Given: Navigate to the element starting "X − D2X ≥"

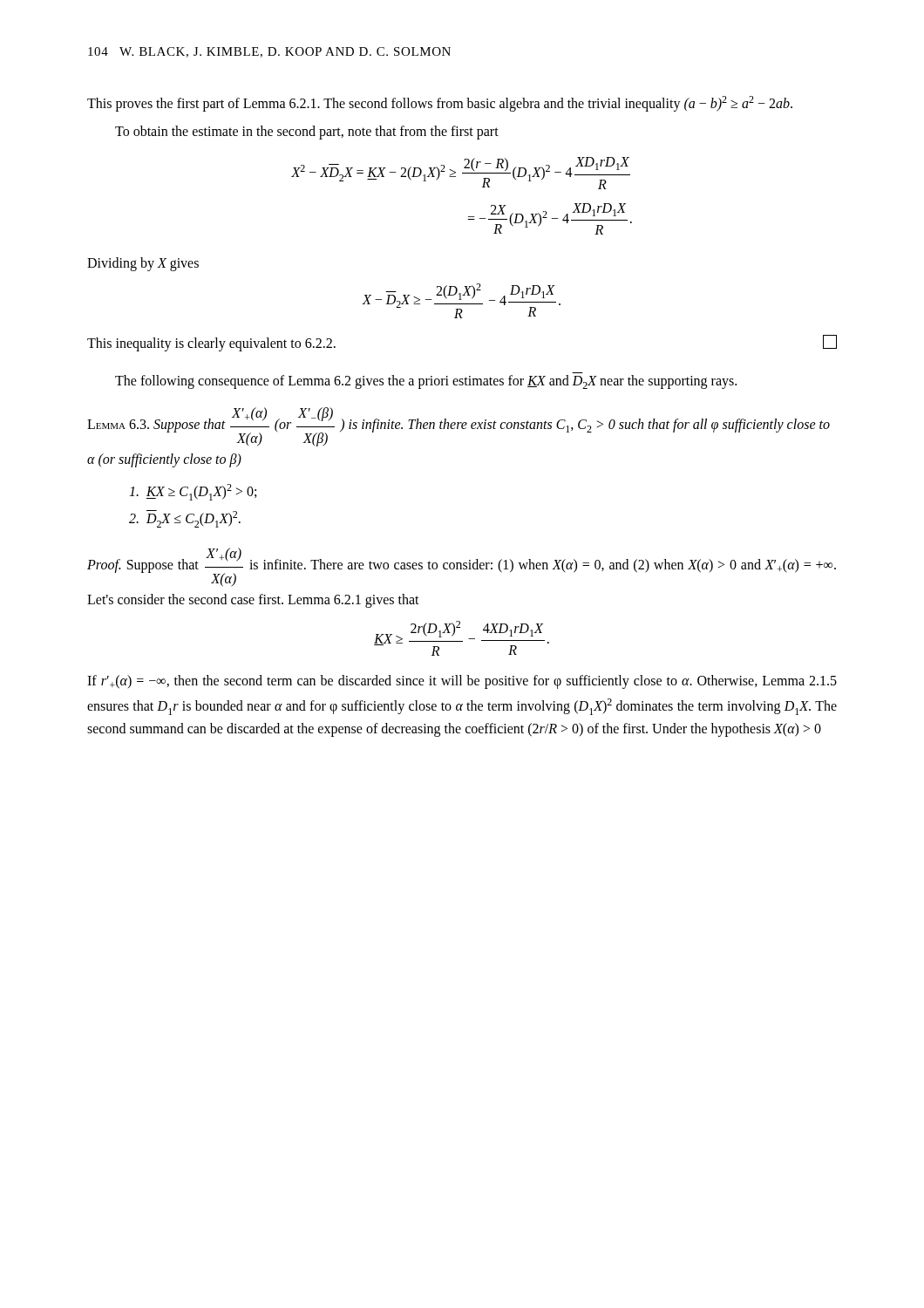Looking at the screenshot, I should (x=462, y=301).
